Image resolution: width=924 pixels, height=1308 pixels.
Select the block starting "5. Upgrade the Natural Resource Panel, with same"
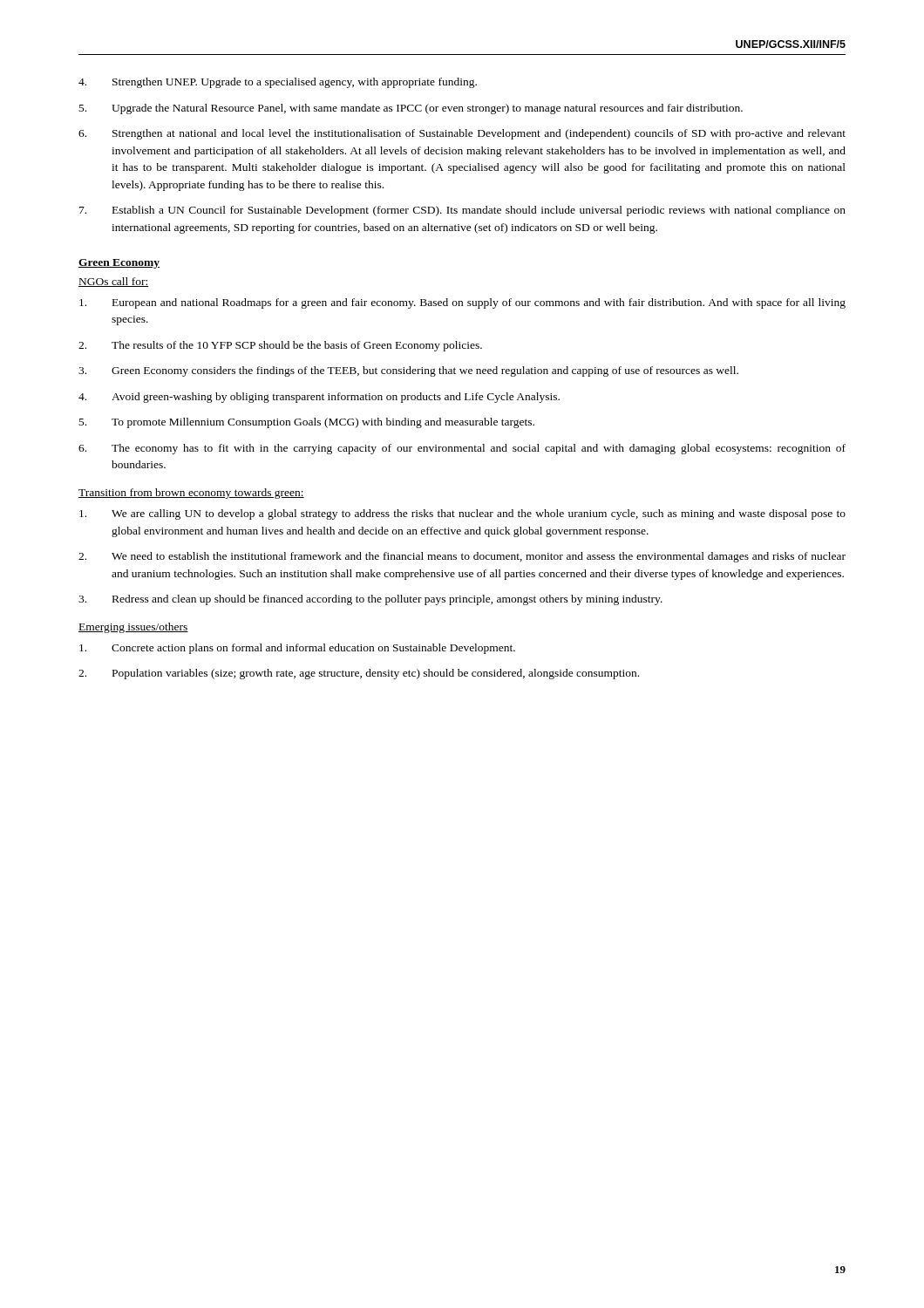pos(411,108)
